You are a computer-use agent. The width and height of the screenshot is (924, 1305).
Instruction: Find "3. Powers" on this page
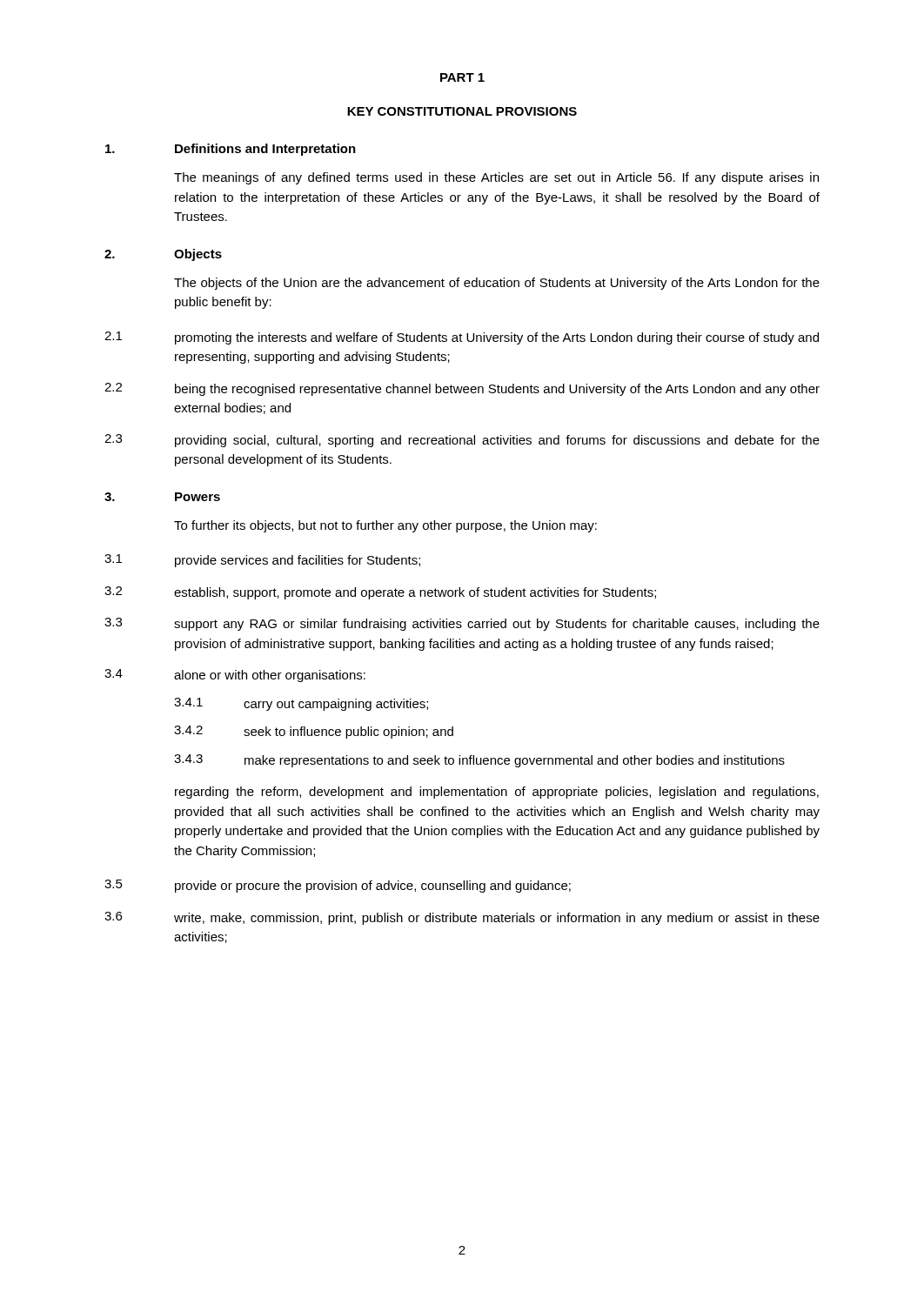coord(107,496)
